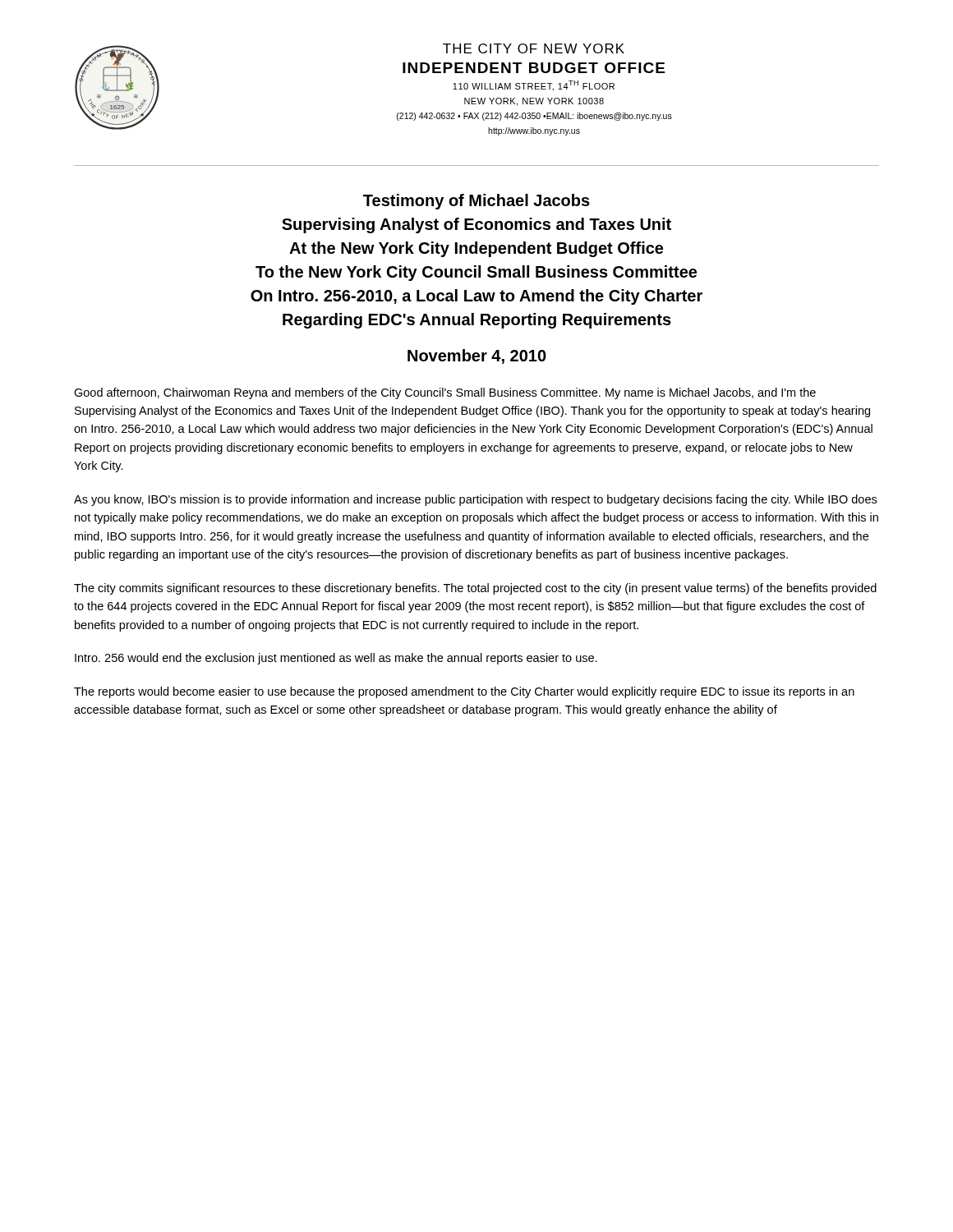Click on the text block containing "The reports would become easier to use"
The height and width of the screenshot is (1232, 953).
click(464, 700)
